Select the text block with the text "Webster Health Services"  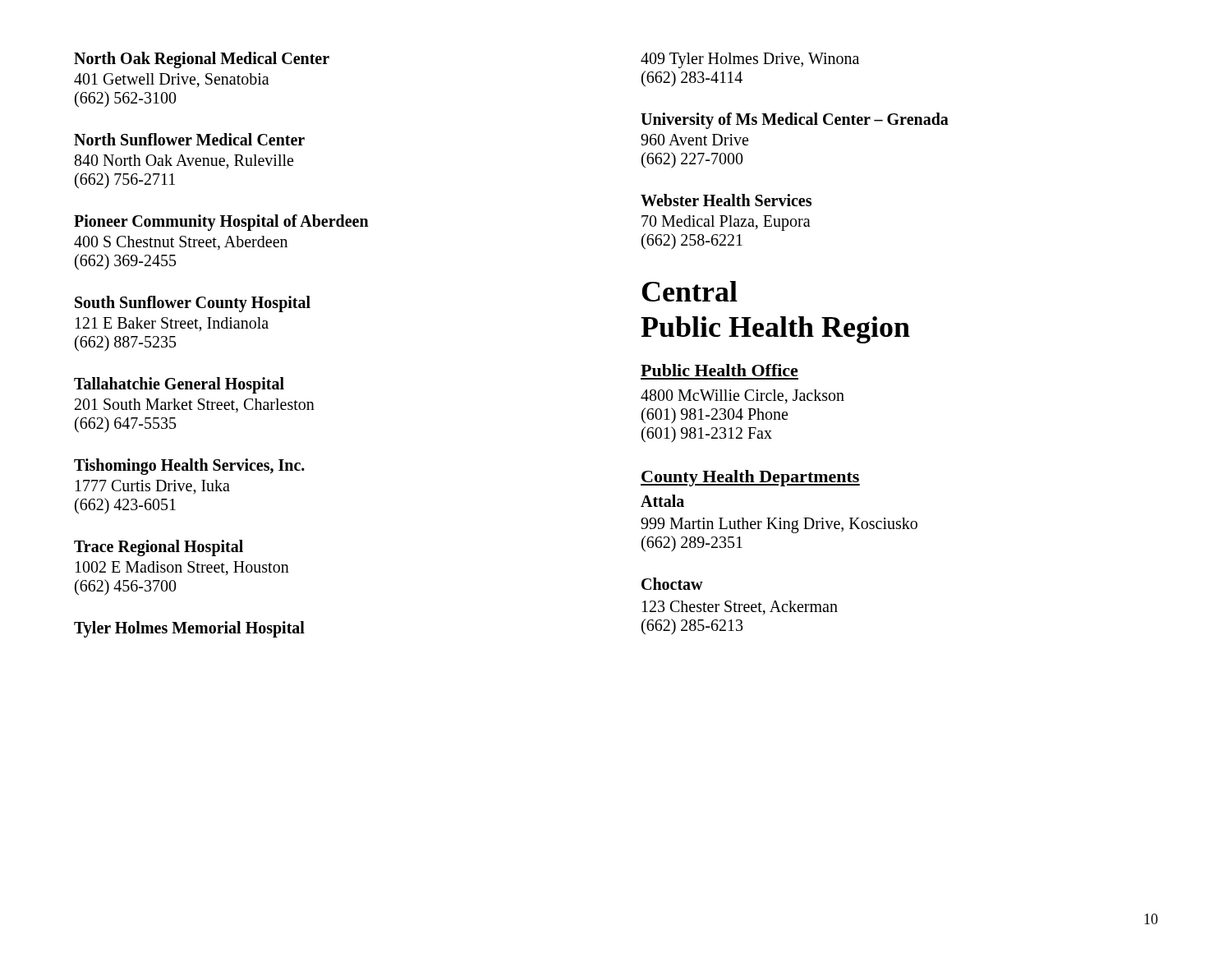[726, 200]
